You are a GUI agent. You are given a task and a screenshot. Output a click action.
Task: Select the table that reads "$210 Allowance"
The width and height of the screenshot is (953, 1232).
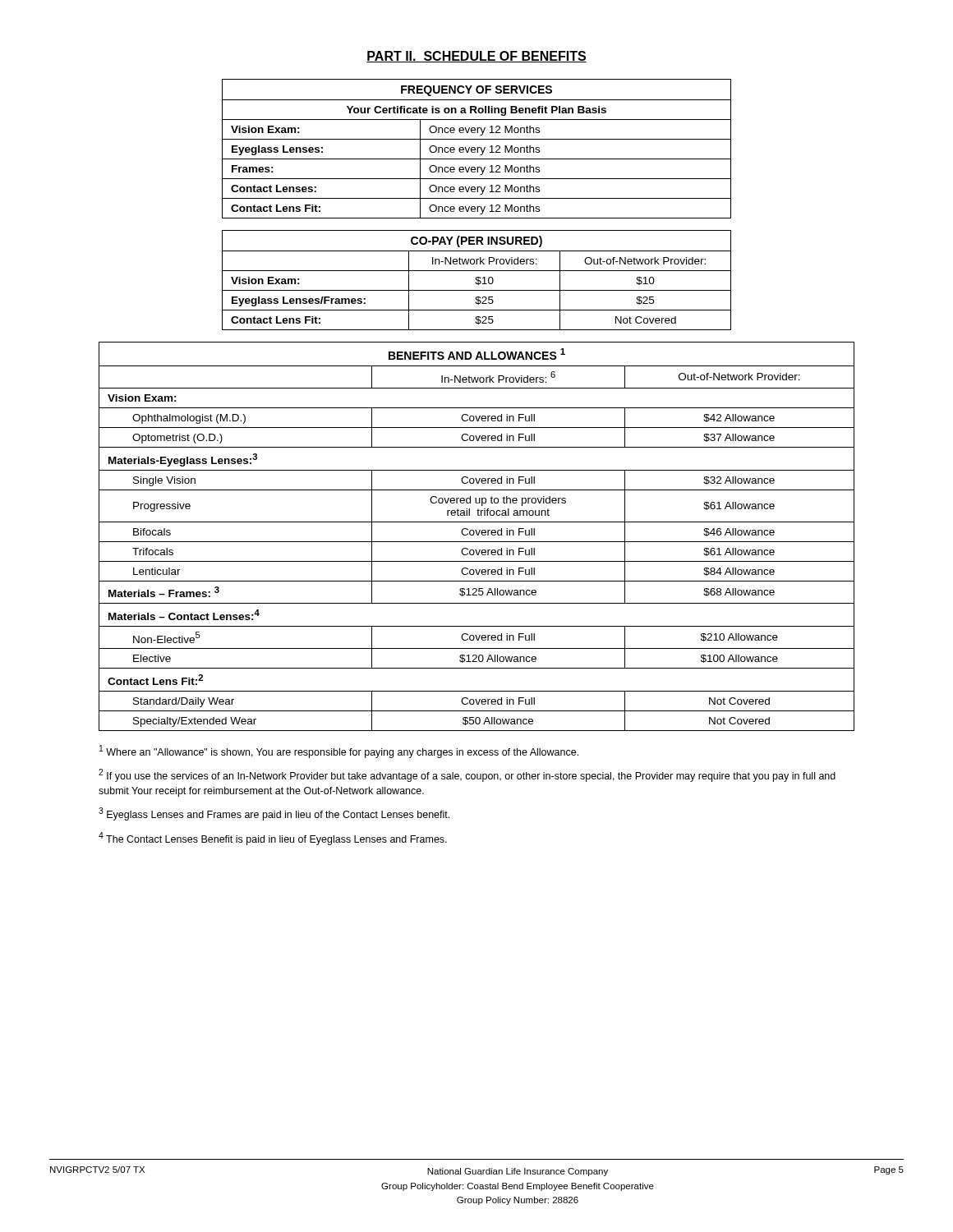pos(476,536)
